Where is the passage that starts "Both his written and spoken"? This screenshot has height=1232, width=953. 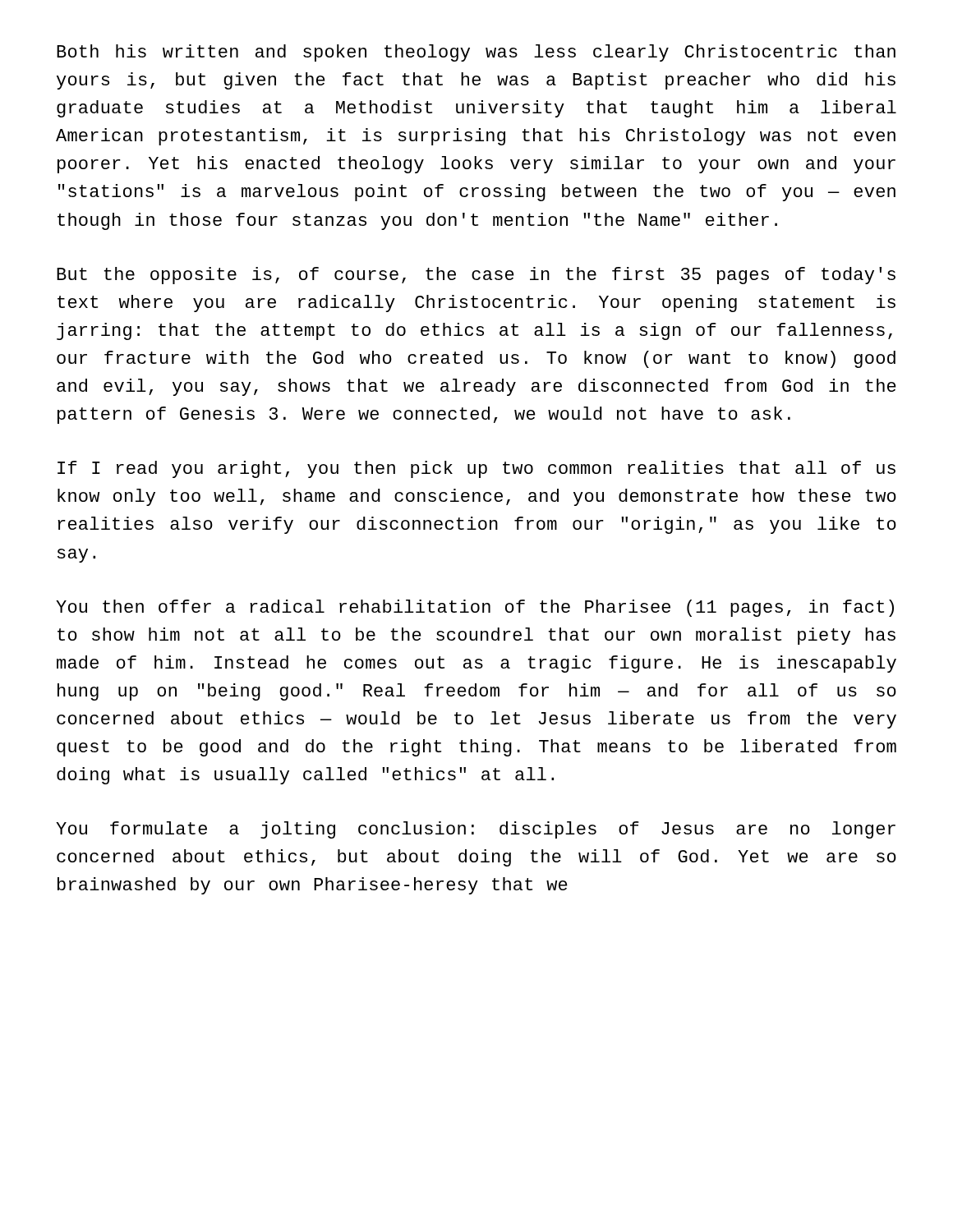[476, 137]
